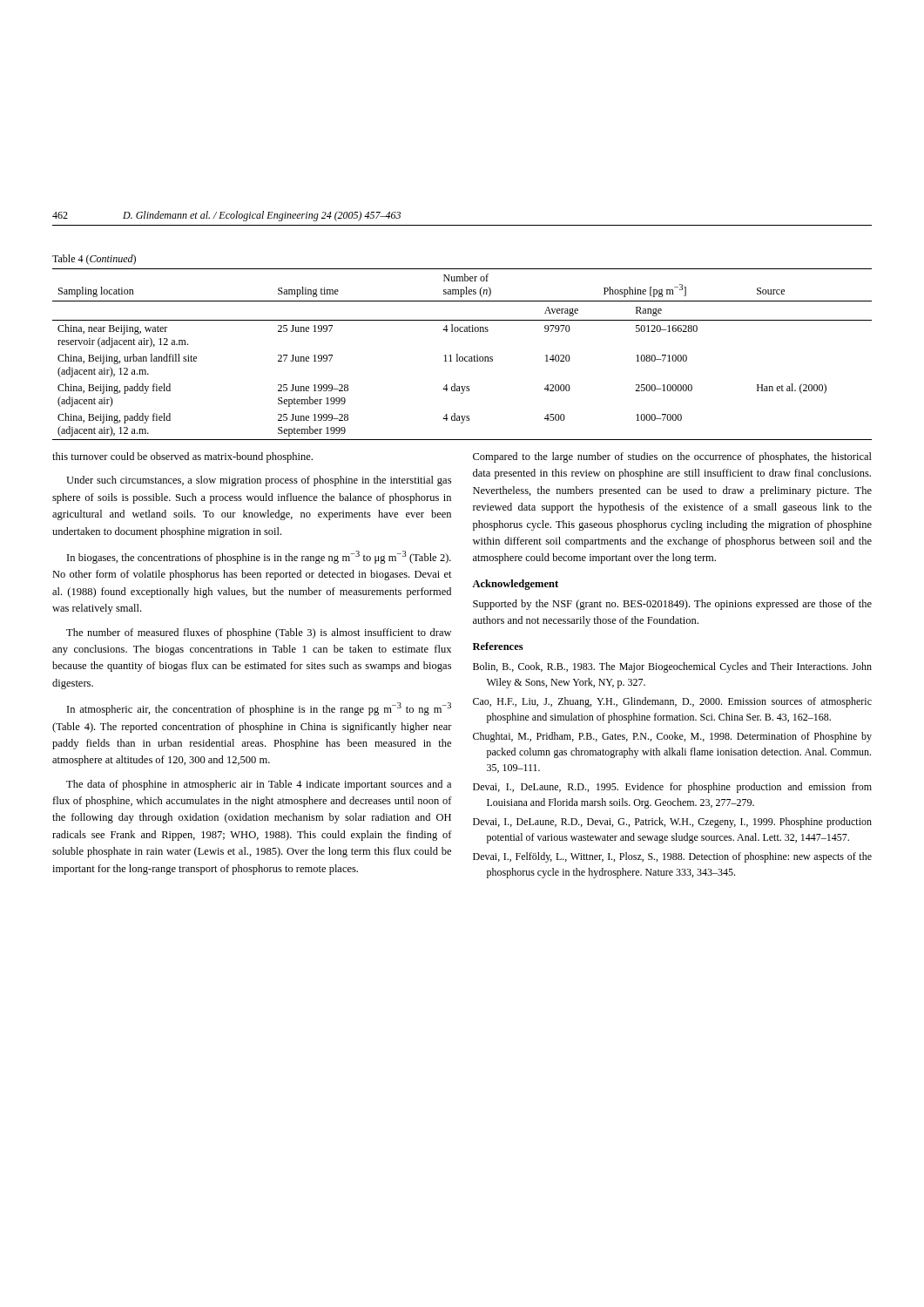
Task: Click on the table containing "Sampling location"
Action: pos(462,354)
